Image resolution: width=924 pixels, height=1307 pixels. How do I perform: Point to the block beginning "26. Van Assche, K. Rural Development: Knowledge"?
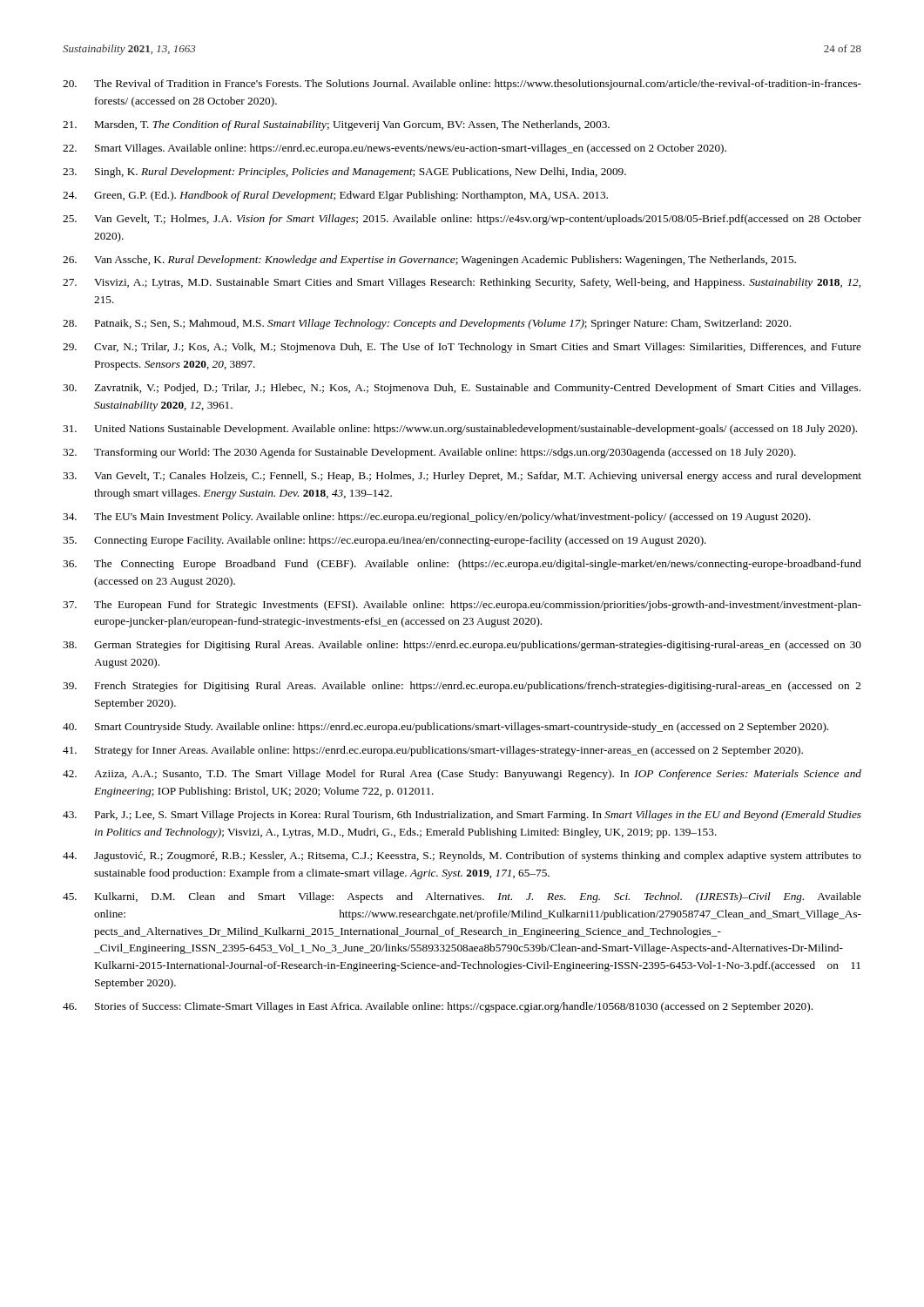point(462,259)
